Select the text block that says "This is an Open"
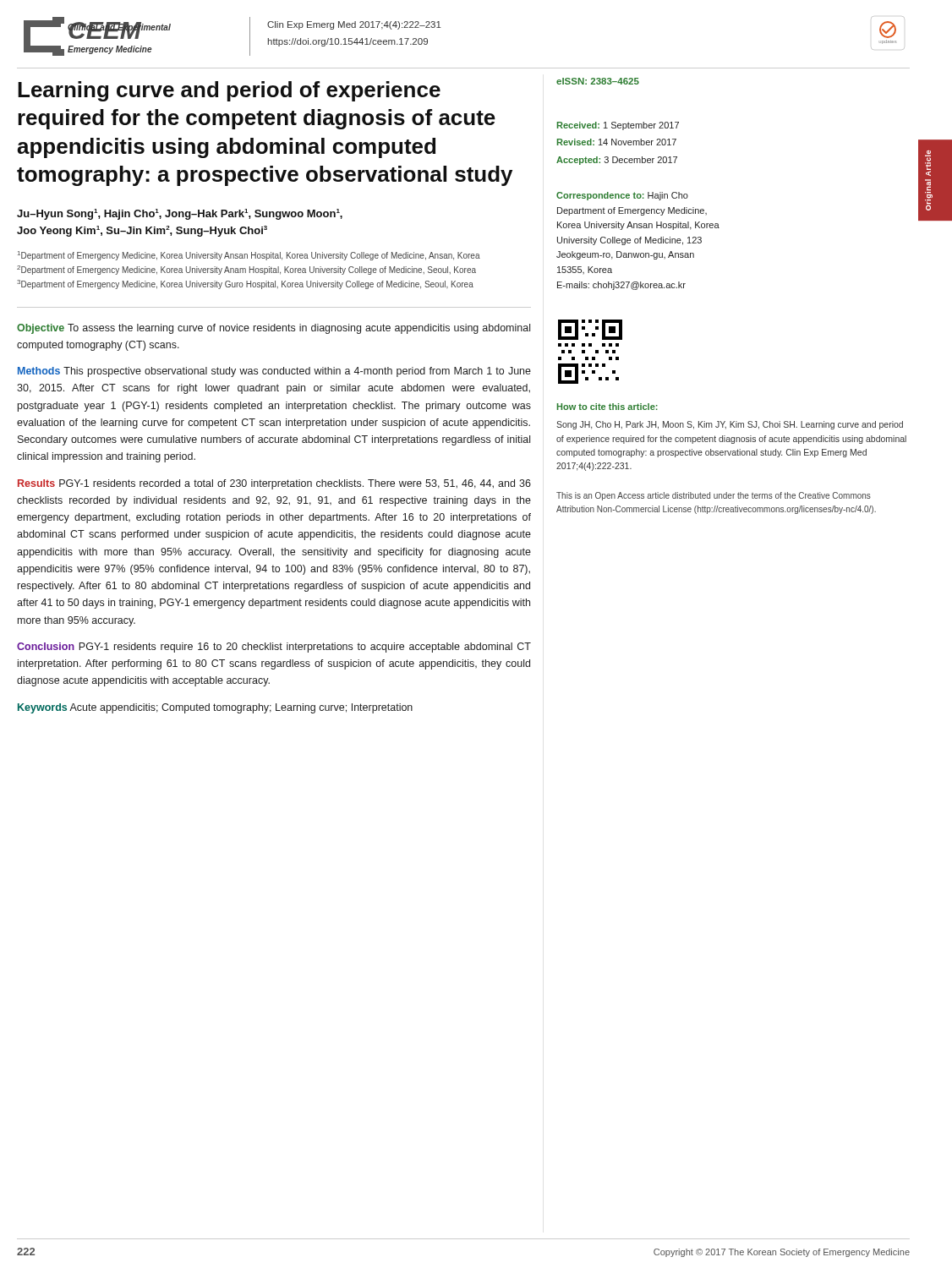952x1268 pixels. click(x=716, y=503)
